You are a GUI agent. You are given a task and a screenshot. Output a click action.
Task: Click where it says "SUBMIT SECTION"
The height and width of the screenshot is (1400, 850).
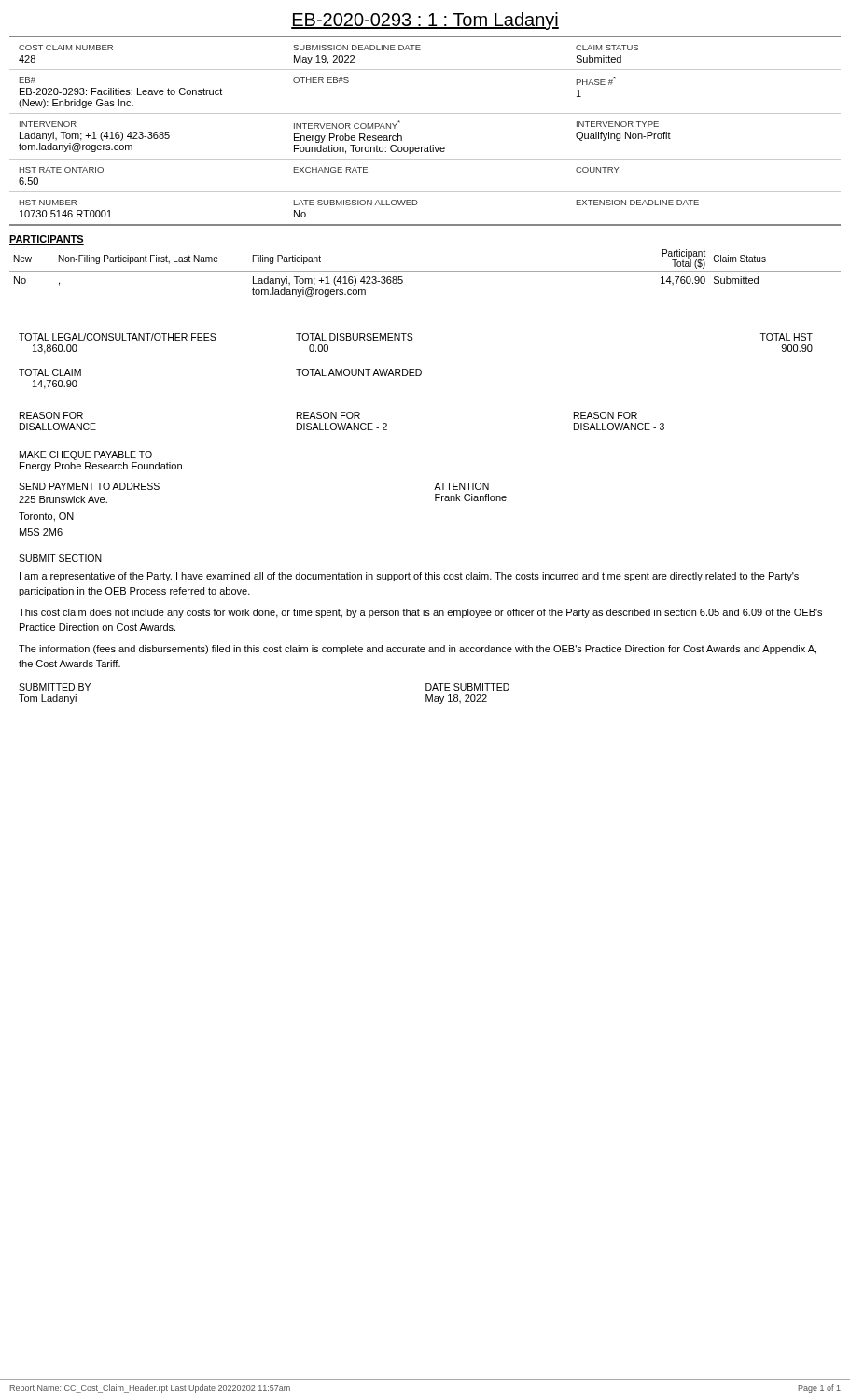click(60, 558)
